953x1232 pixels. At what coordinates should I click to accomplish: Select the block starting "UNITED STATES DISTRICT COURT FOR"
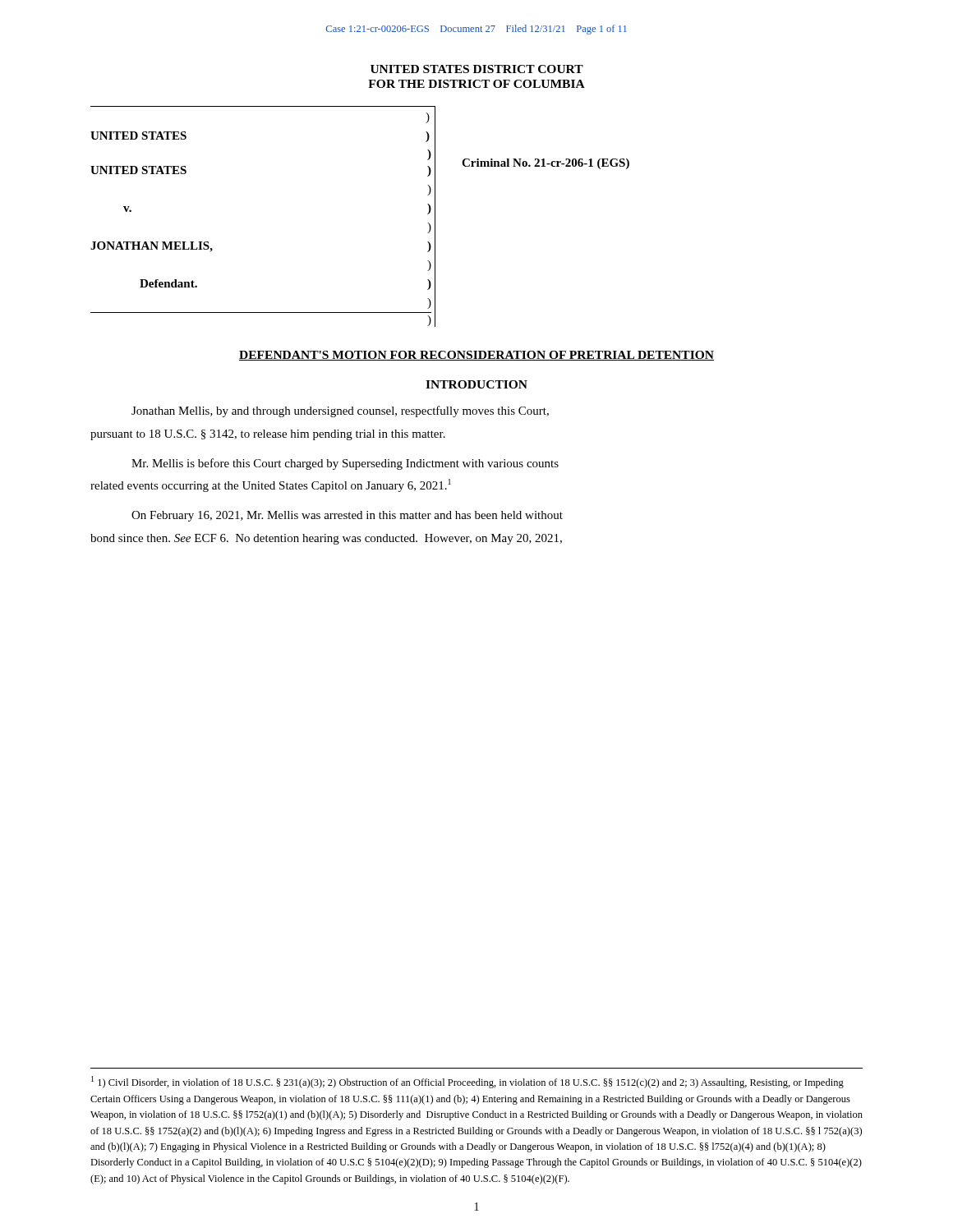(476, 76)
